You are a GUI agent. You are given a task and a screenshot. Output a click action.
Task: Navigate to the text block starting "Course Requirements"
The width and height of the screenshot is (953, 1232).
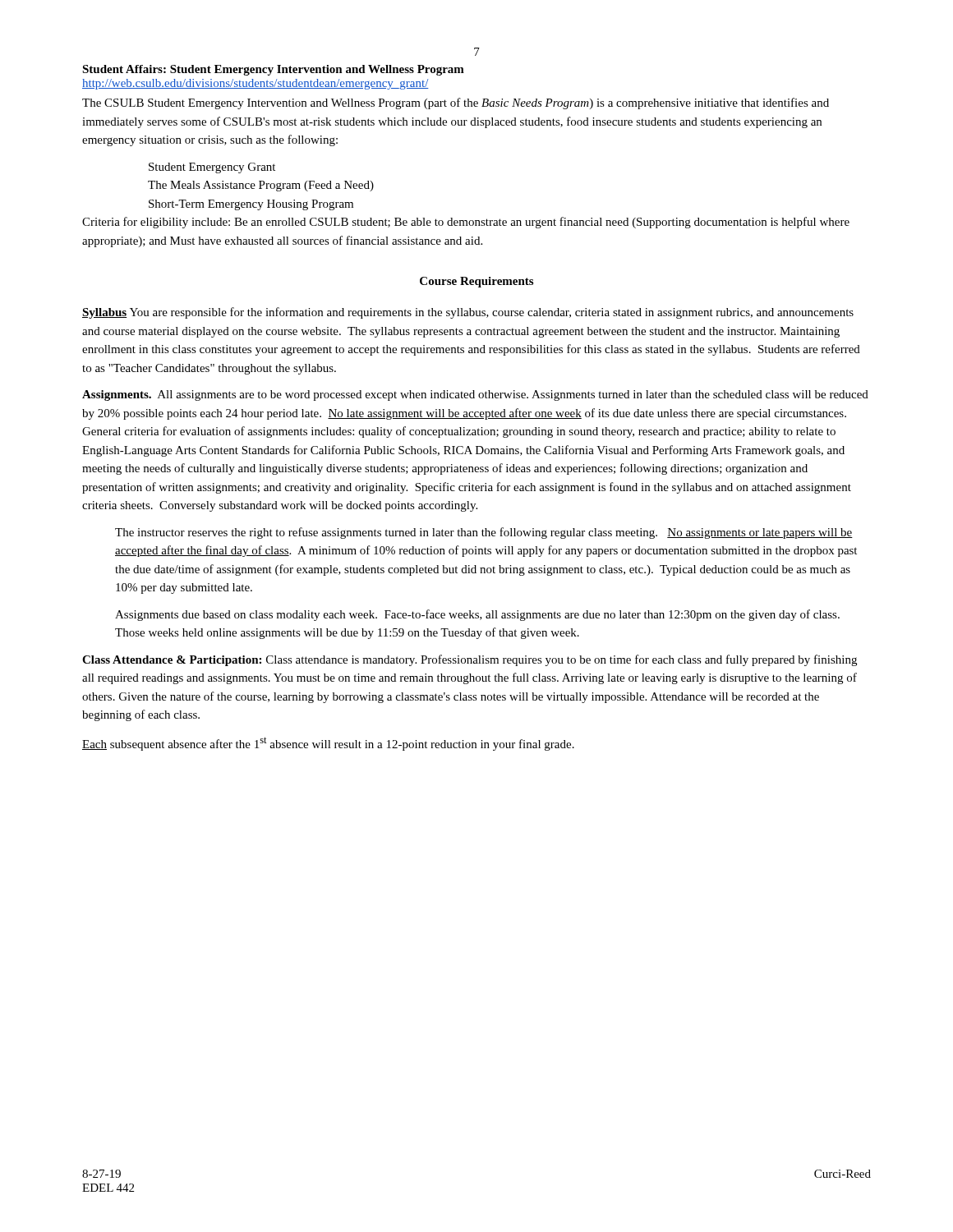pyautogui.click(x=476, y=281)
